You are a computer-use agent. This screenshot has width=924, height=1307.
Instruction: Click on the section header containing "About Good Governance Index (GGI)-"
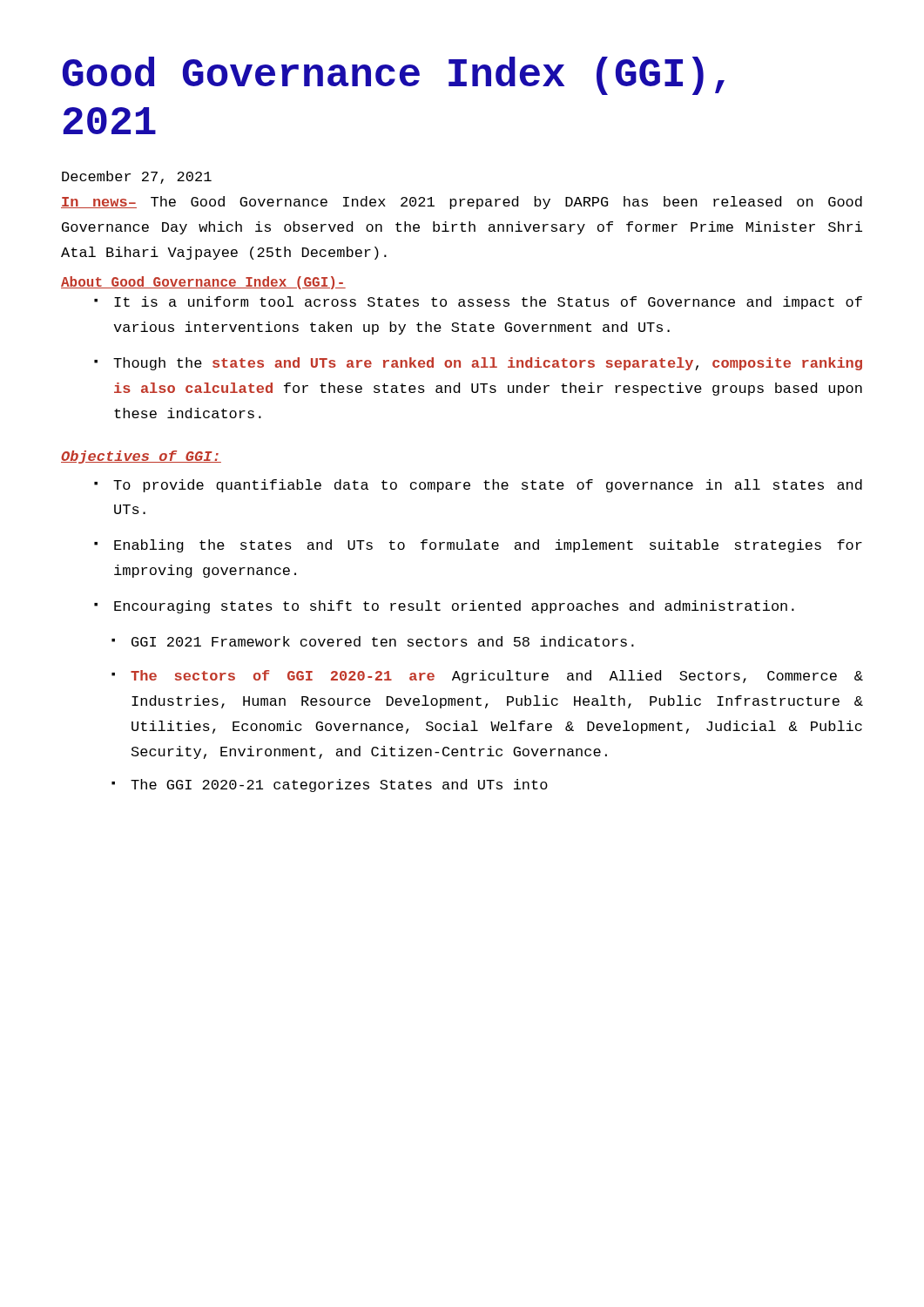pos(203,283)
